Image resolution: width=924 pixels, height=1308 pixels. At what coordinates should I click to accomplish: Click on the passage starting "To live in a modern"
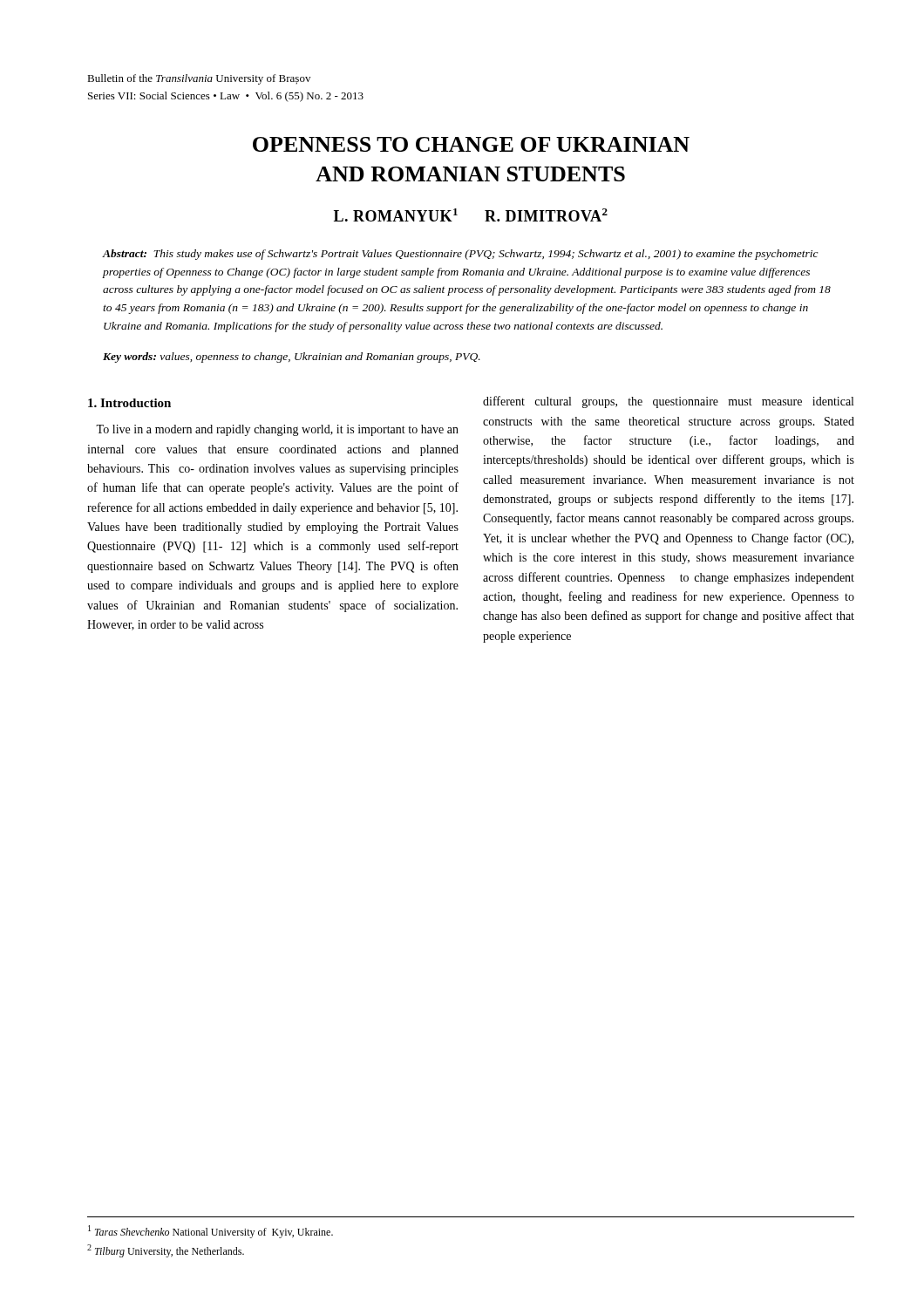[x=273, y=527]
